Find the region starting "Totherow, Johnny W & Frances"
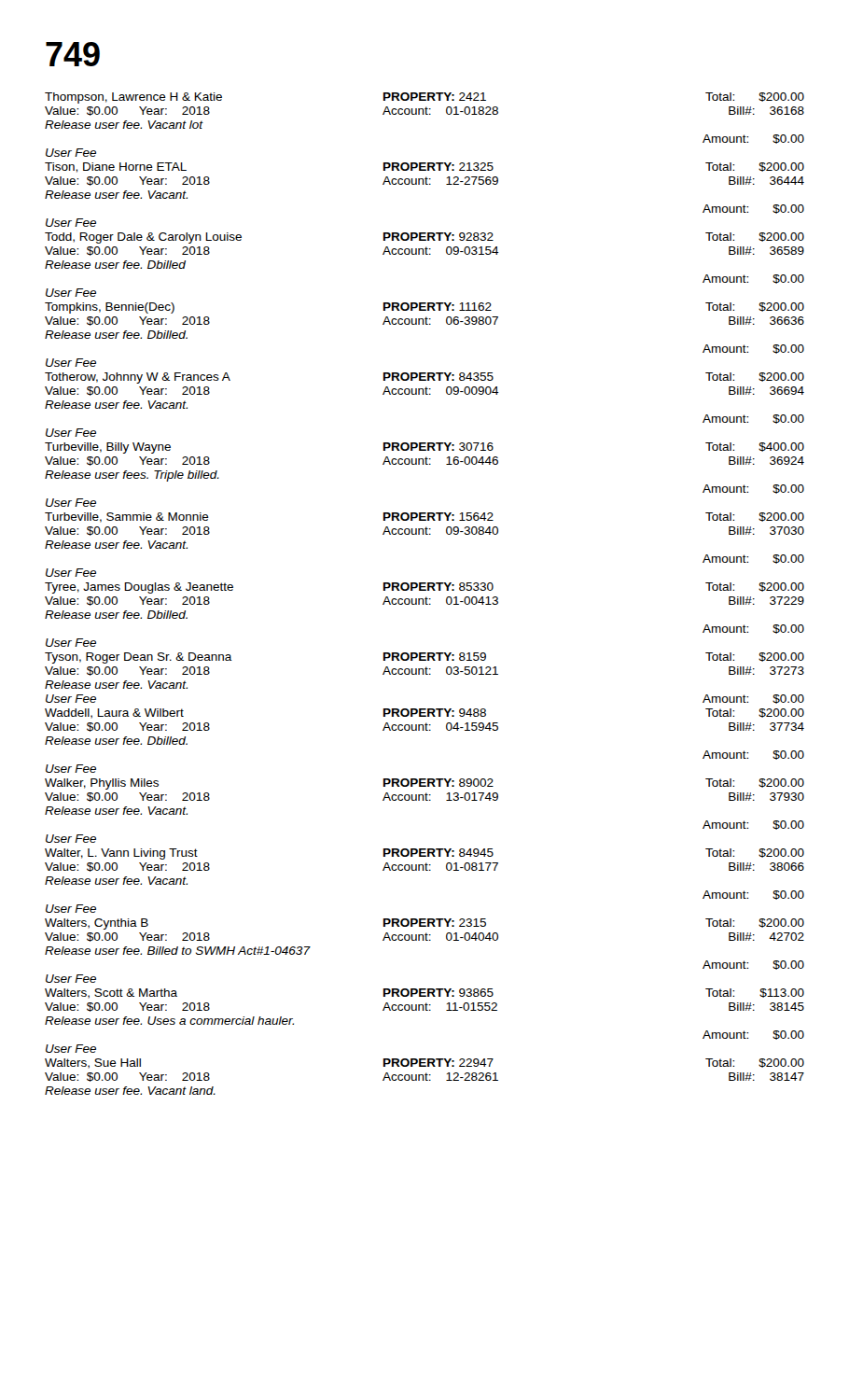849x1400 pixels. pyautogui.click(x=424, y=405)
